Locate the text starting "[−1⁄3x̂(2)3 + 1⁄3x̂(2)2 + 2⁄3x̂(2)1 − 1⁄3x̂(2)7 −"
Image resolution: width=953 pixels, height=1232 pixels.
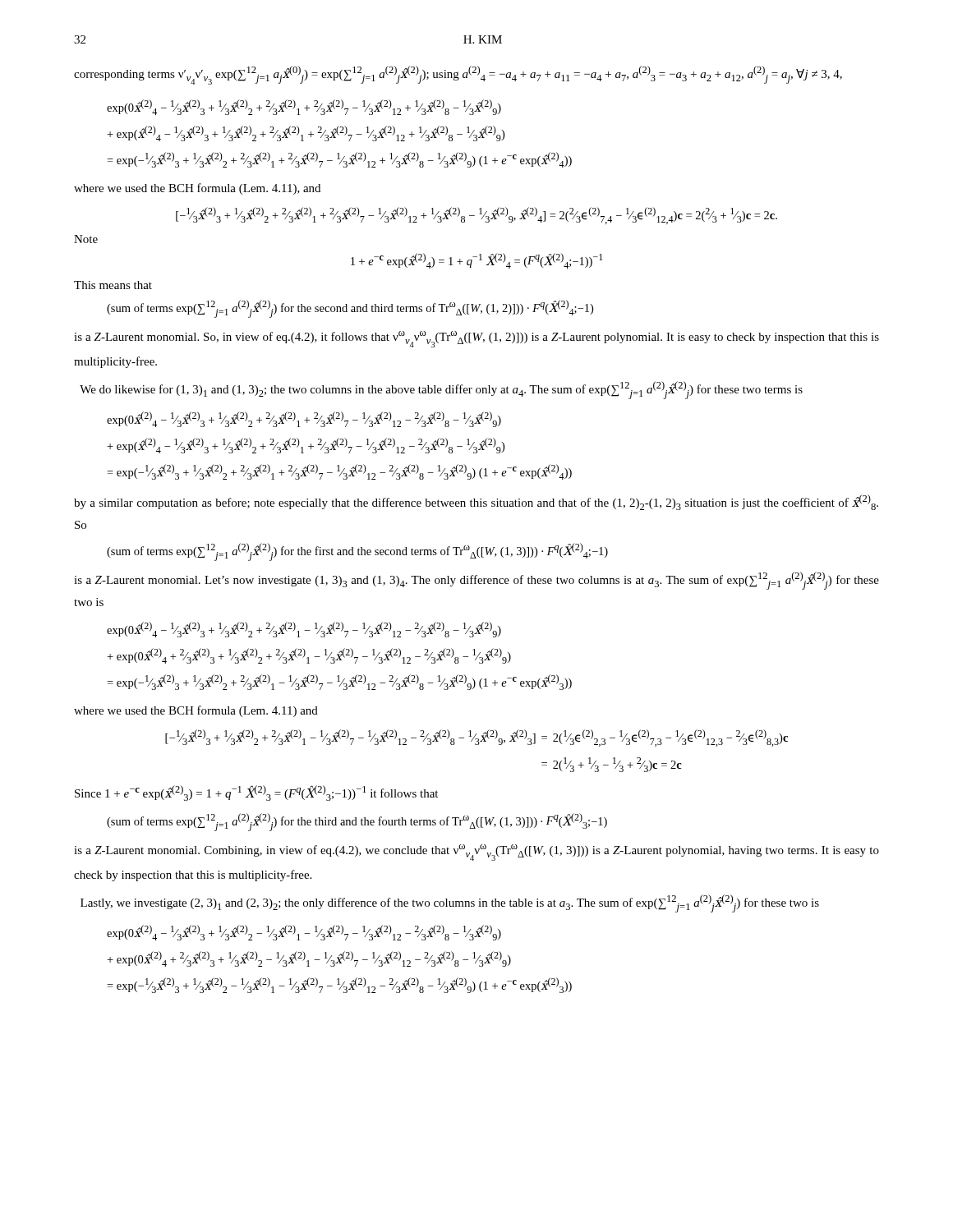(476, 751)
